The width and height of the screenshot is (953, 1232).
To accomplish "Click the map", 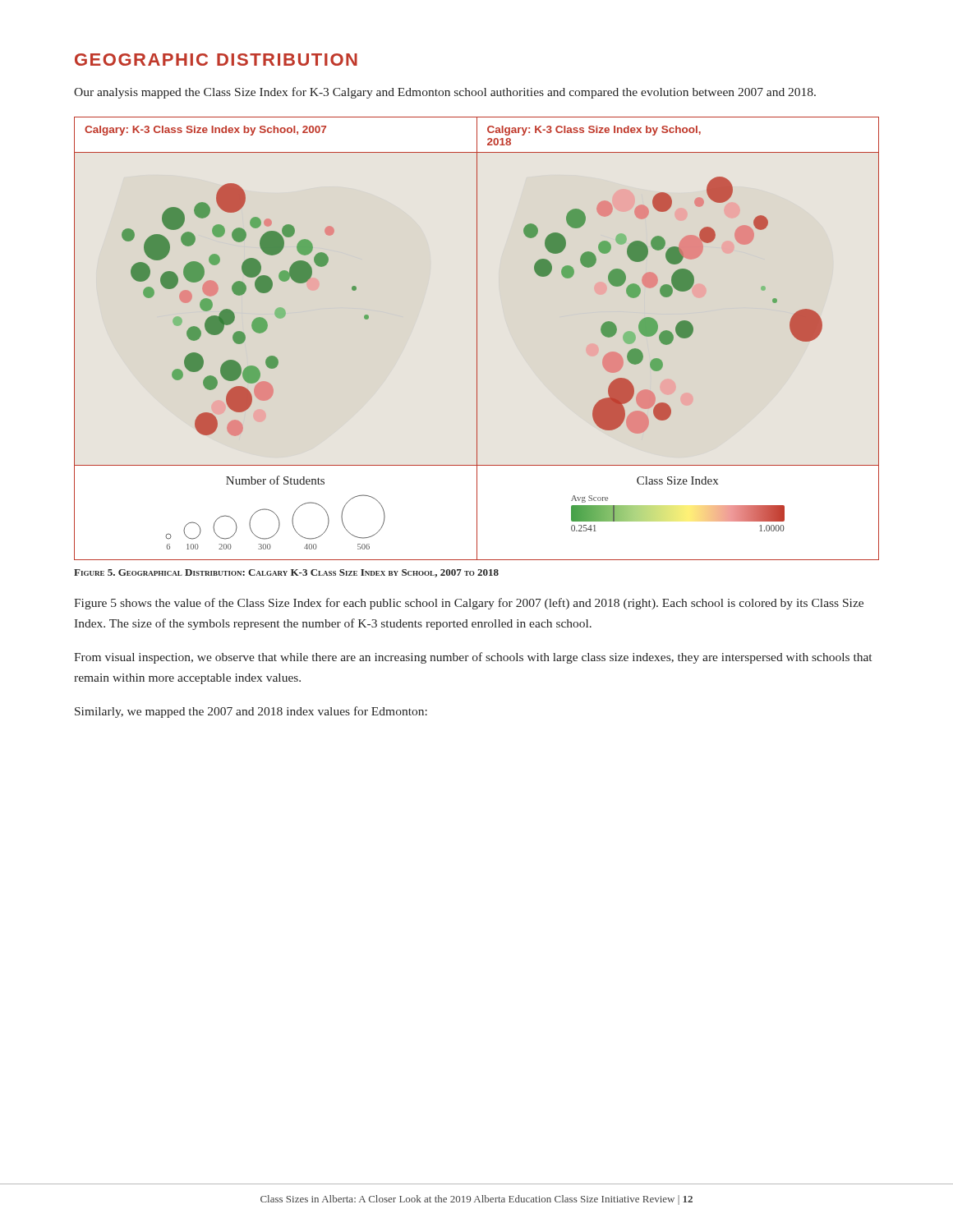I will point(476,338).
